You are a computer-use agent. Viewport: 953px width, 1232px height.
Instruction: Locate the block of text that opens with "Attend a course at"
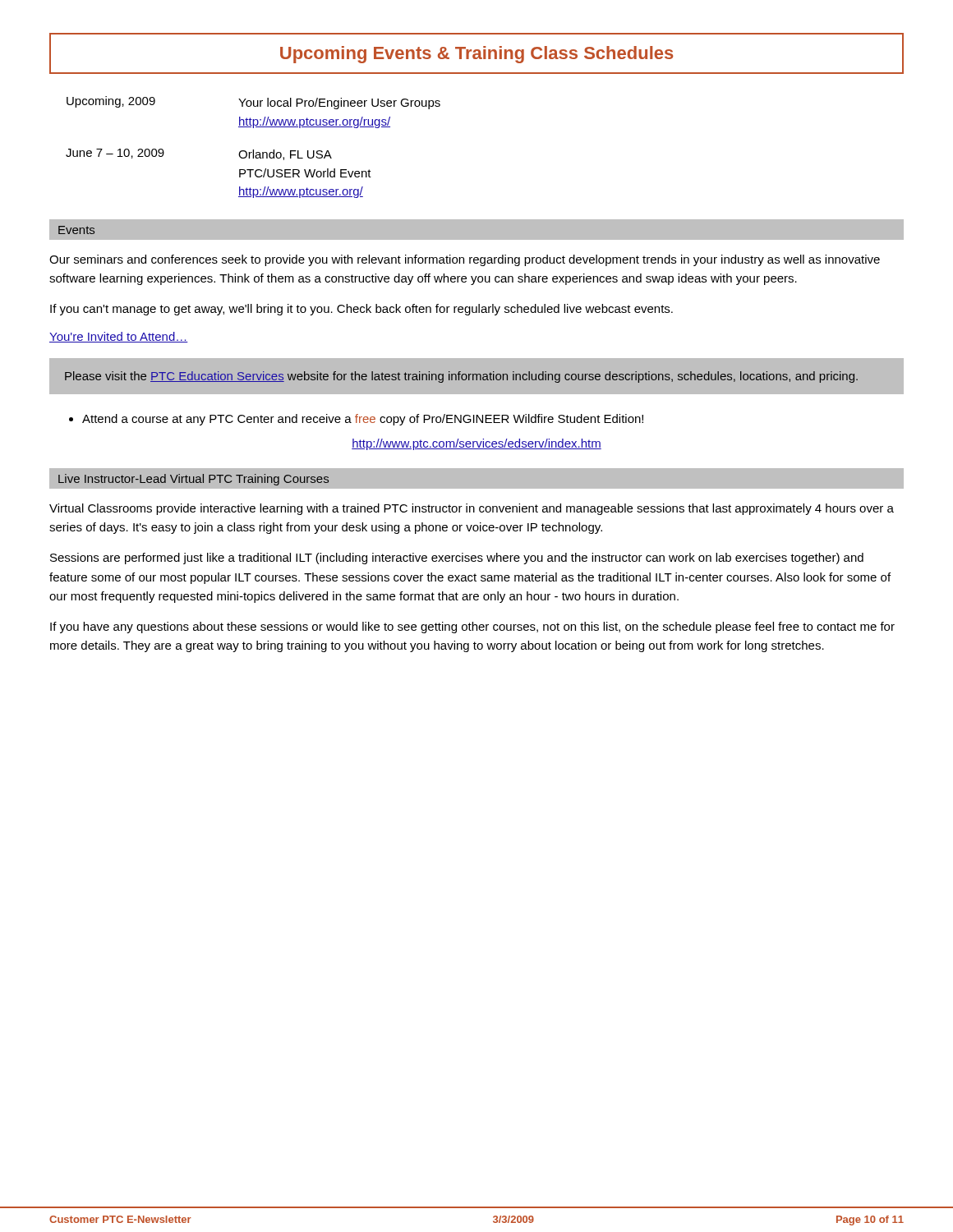[x=363, y=418]
